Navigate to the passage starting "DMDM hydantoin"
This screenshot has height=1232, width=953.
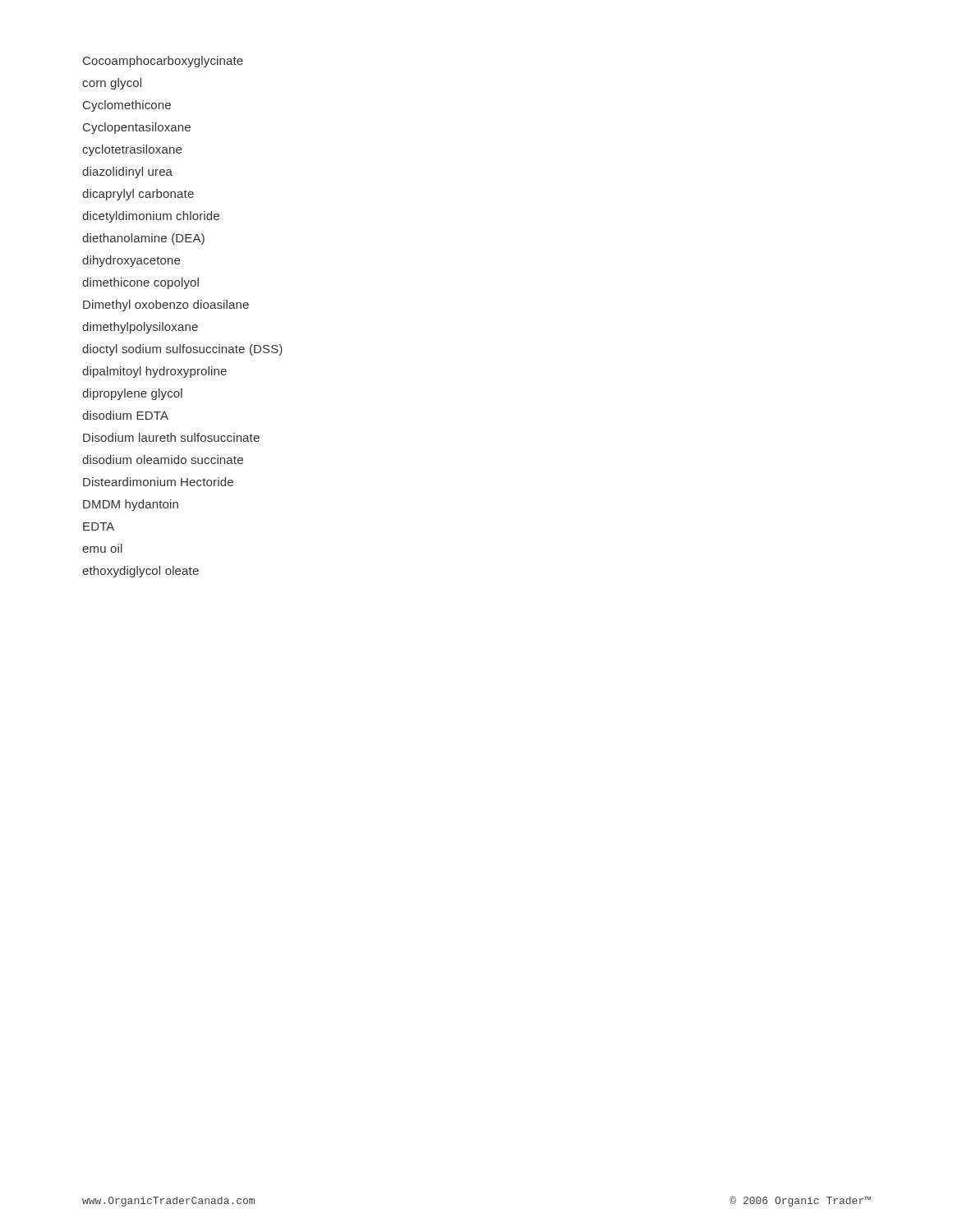(x=131, y=504)
